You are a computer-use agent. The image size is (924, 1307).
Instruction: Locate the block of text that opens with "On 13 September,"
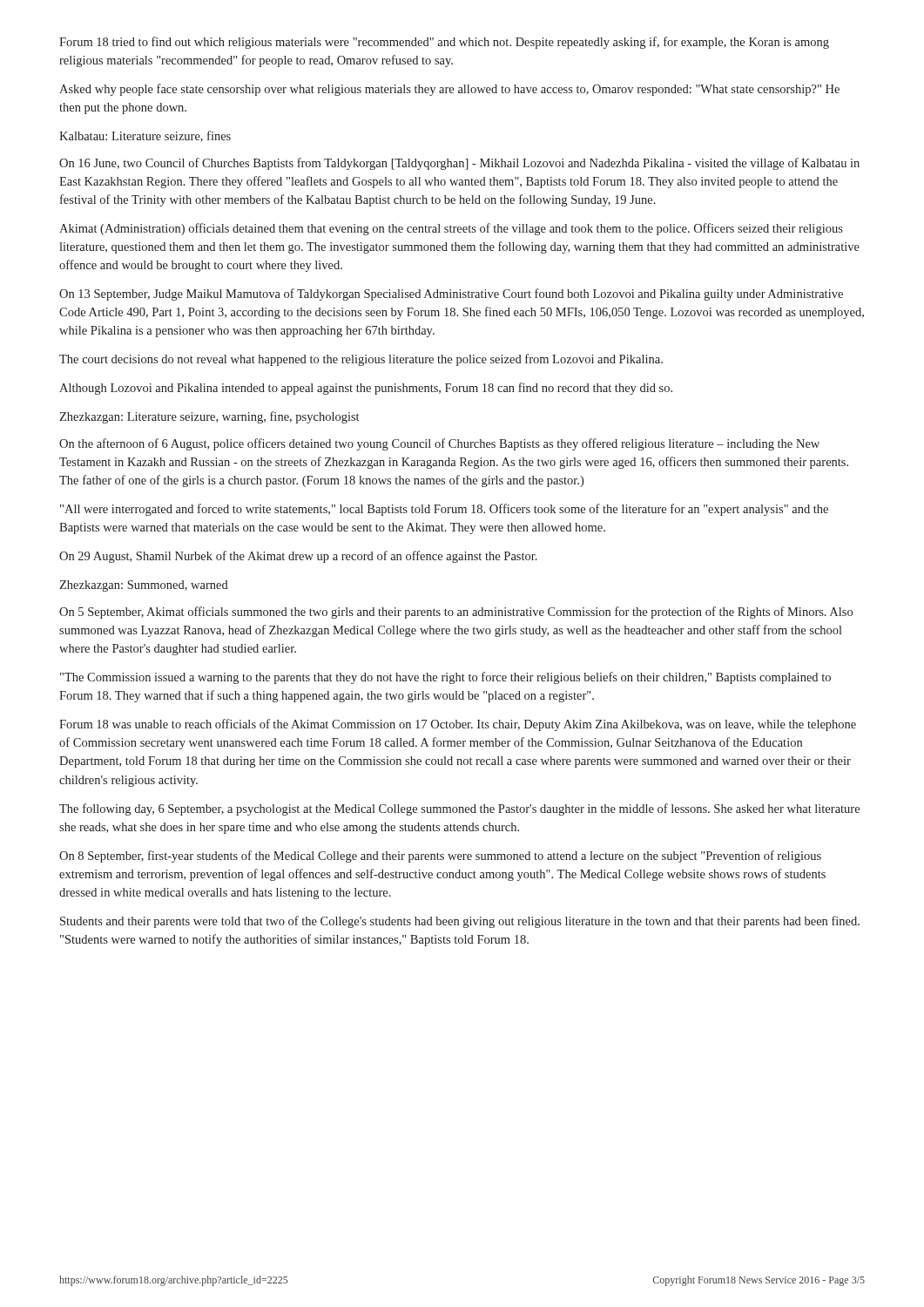[x=462, y=312]
